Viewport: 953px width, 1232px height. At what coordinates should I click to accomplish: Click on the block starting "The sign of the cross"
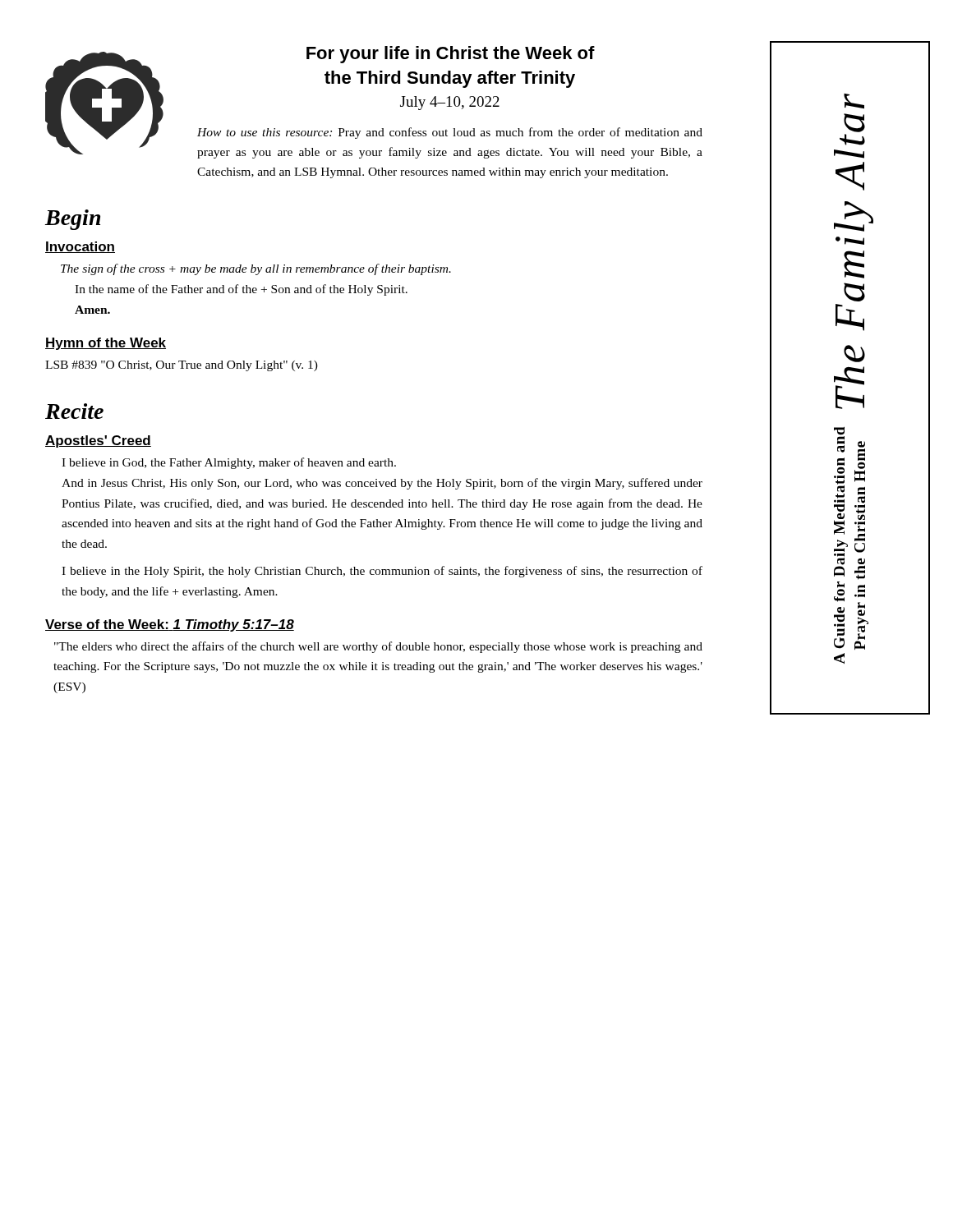coord(381,290)
